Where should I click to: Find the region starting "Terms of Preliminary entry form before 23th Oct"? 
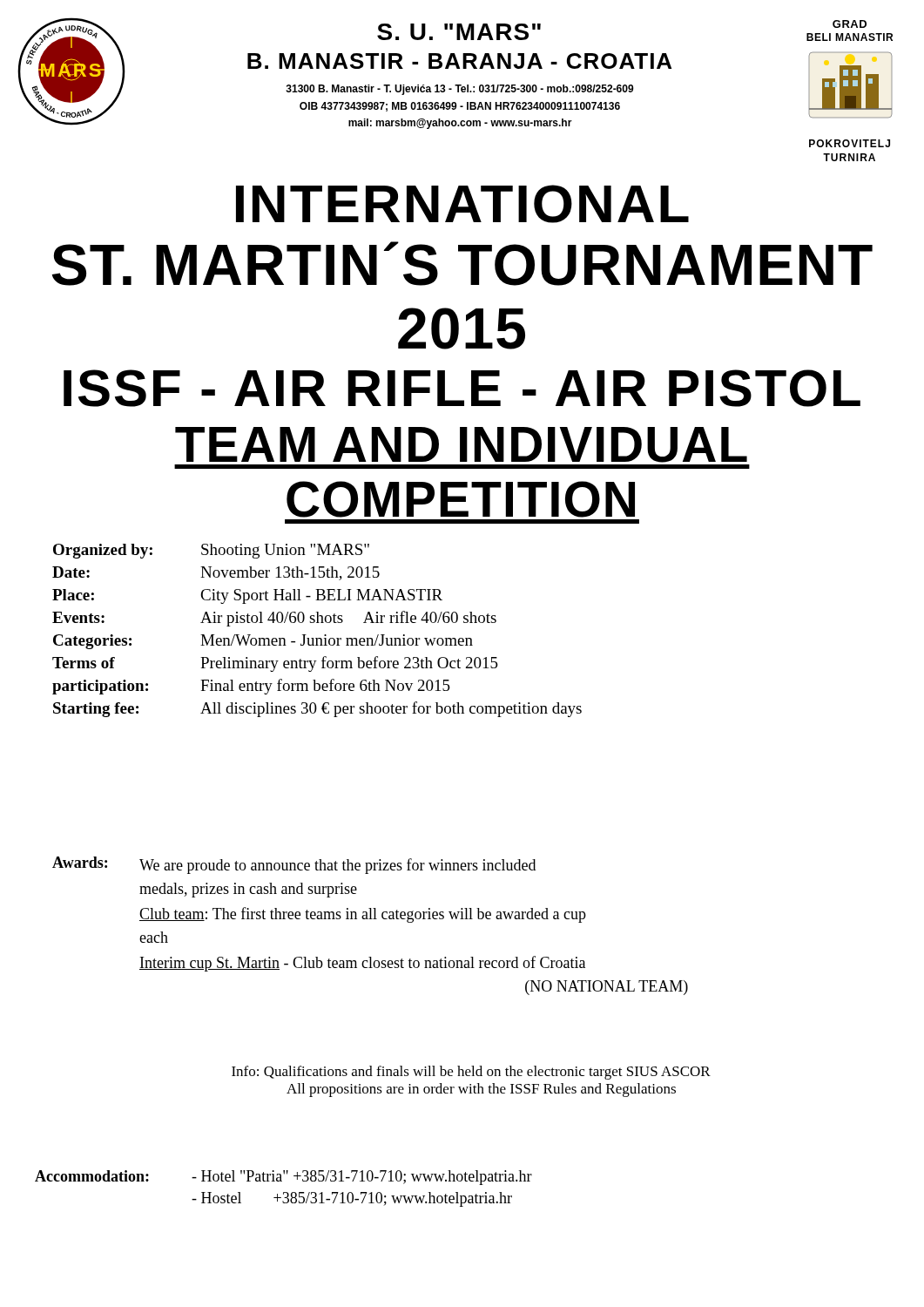pos(275,663)
